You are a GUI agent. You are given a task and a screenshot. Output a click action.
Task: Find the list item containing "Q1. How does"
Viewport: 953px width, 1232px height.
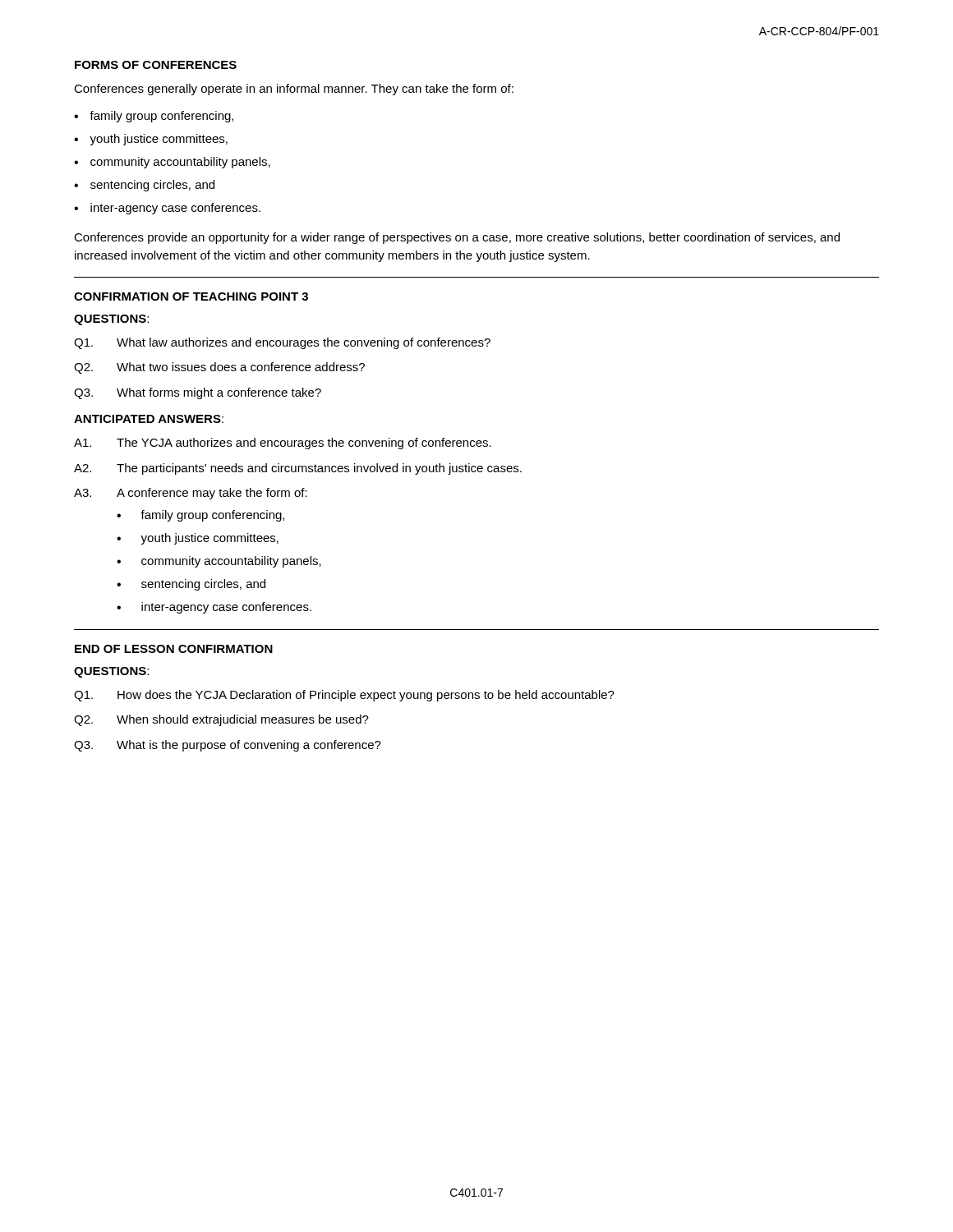tap(476, 695)
